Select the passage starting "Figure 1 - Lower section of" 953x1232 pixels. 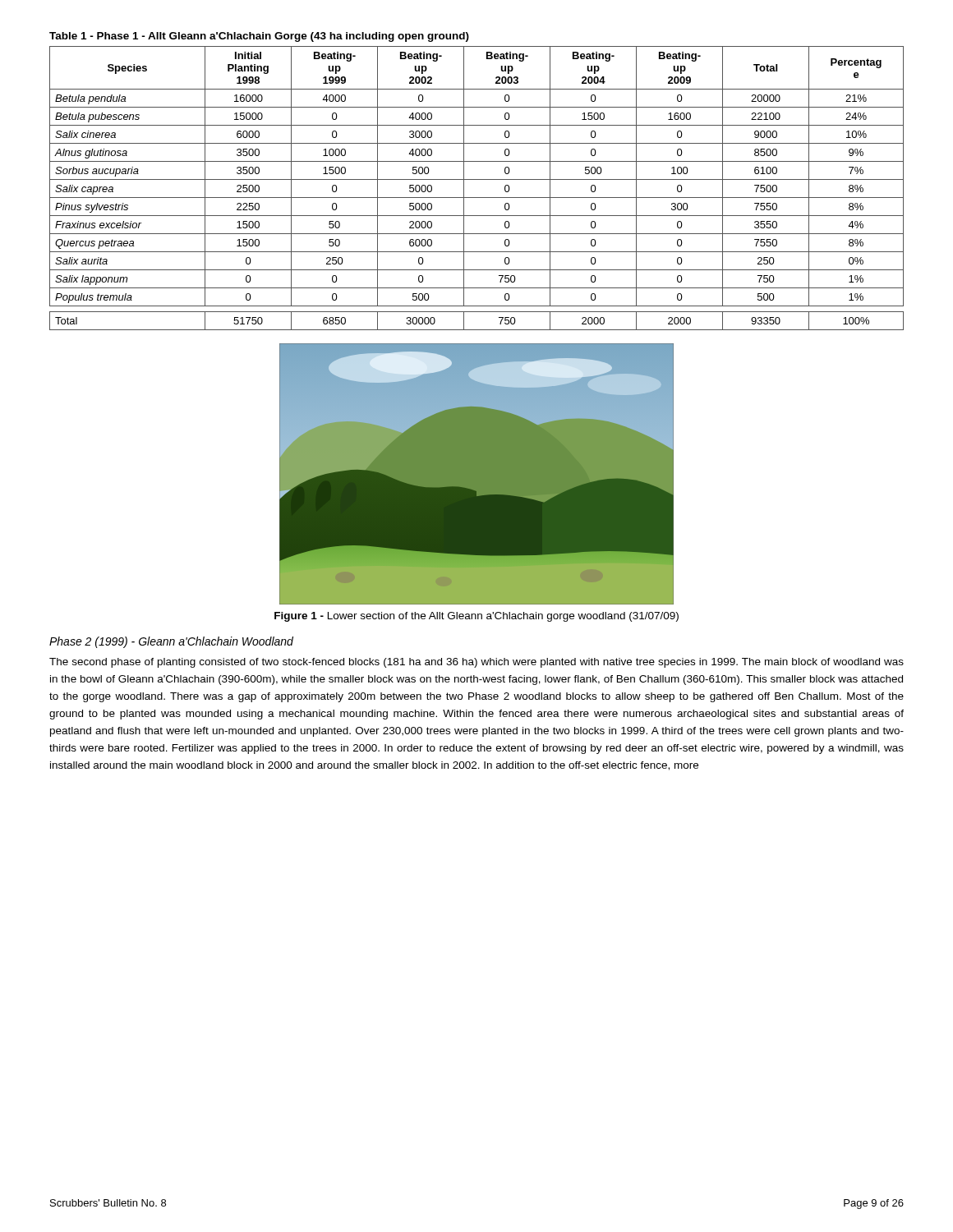coord(476,616)
